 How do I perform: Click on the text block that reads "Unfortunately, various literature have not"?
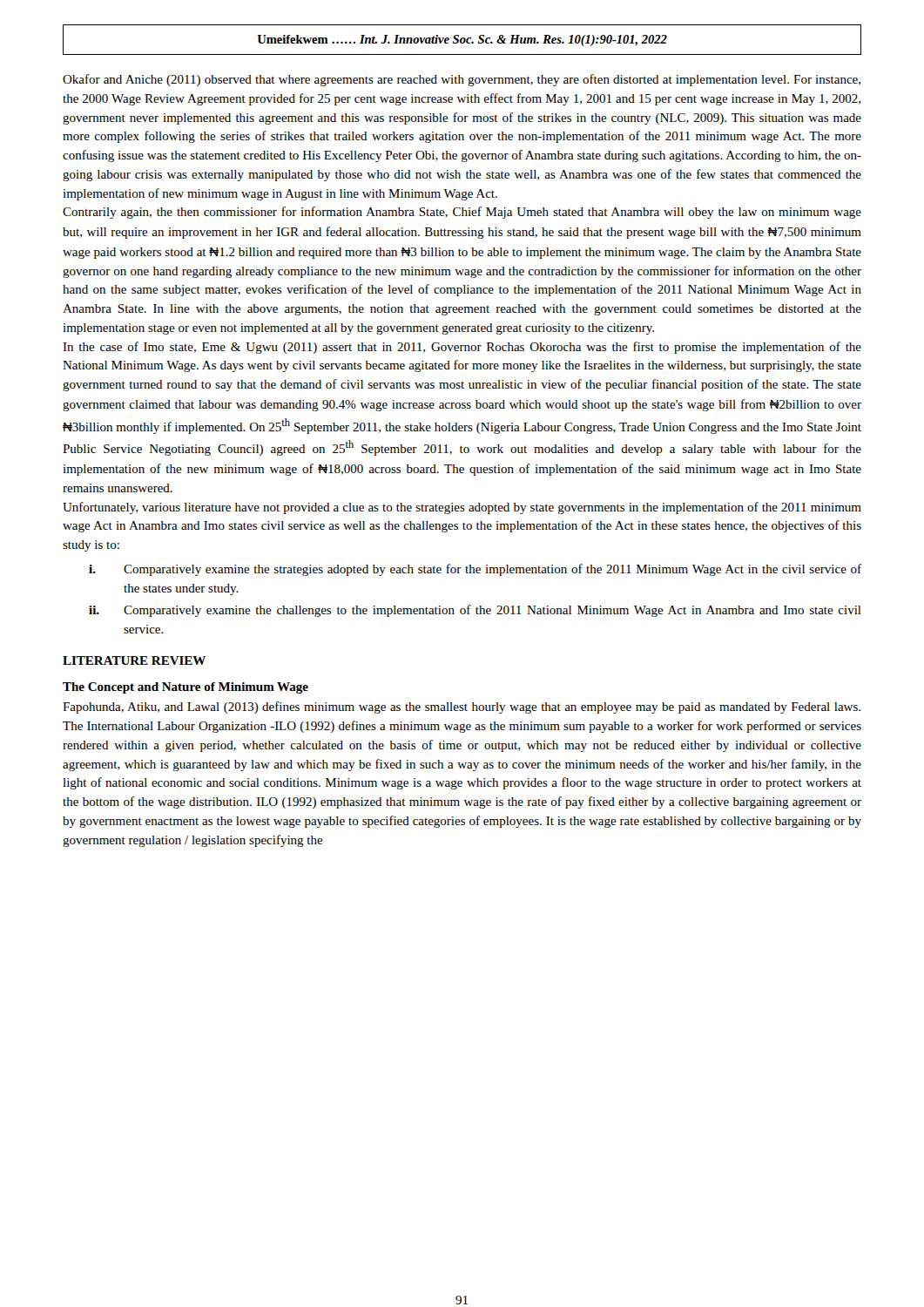tap(462, 526)
